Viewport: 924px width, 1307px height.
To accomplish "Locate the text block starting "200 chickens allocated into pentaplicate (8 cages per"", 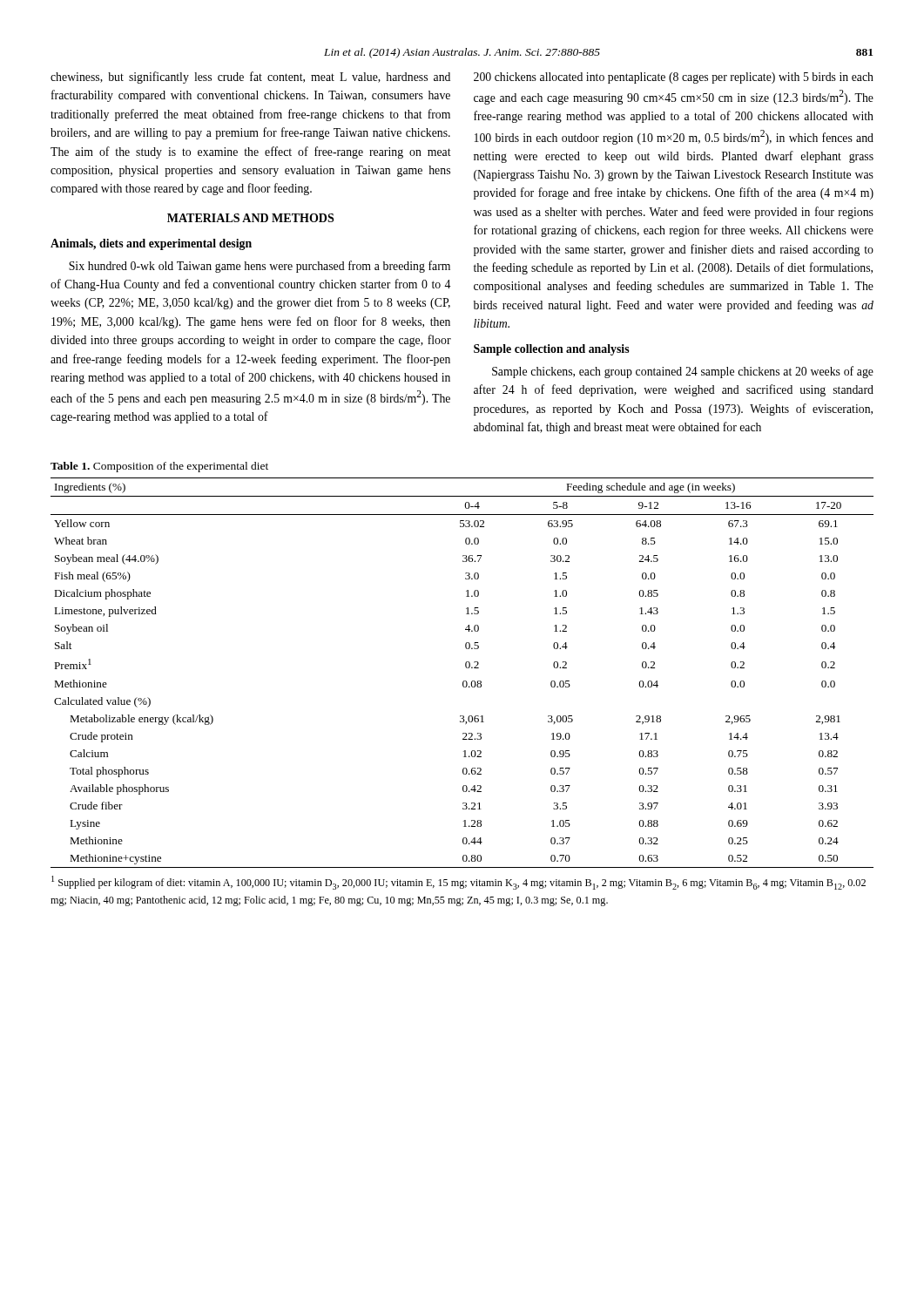I will (x=673, y=201).
